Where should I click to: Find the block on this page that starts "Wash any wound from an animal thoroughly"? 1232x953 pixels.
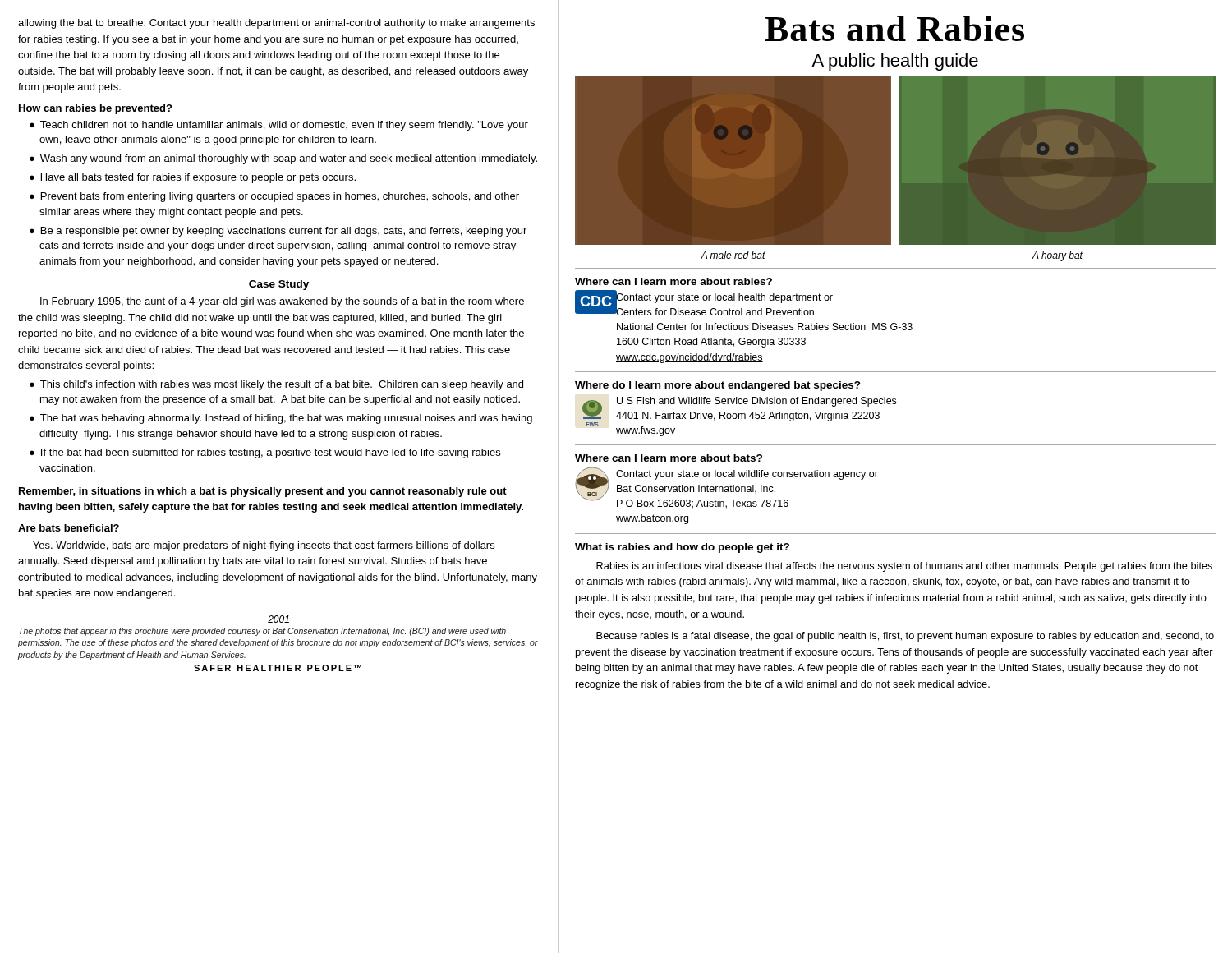289,158
